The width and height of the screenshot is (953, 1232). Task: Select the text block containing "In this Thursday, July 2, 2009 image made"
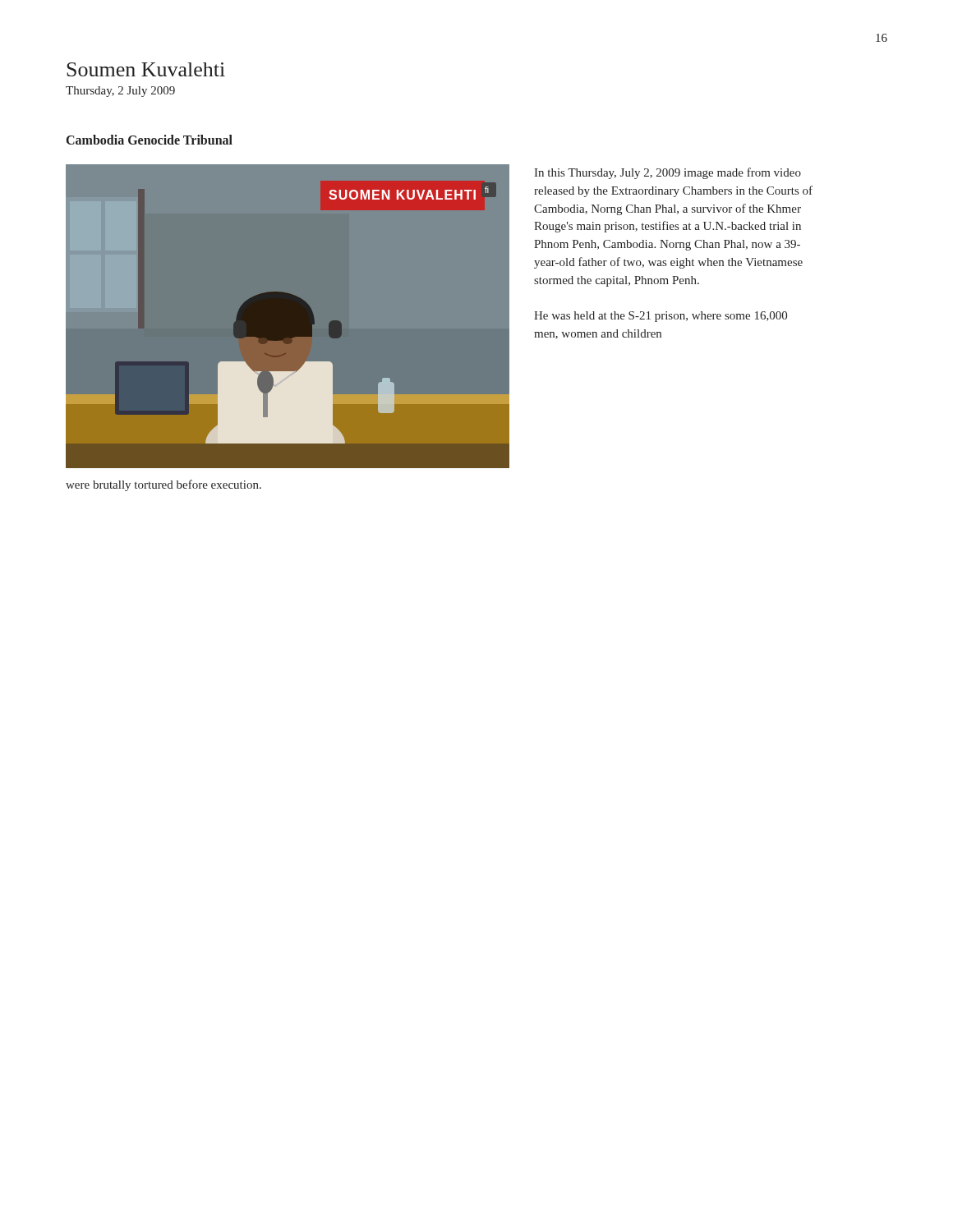click(x=673, y=253)
